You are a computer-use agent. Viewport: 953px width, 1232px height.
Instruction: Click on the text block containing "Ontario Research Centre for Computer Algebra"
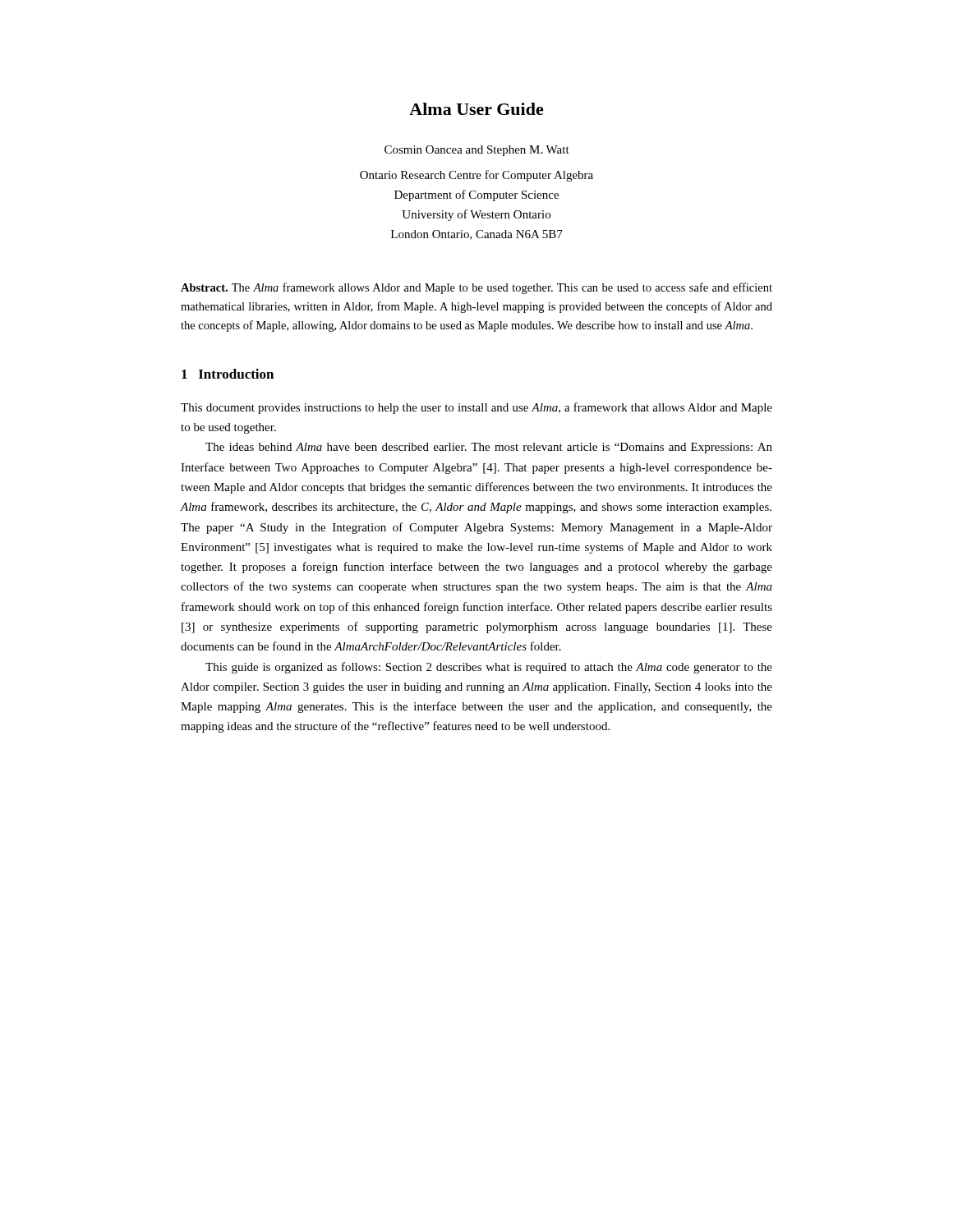click(476, 205)
